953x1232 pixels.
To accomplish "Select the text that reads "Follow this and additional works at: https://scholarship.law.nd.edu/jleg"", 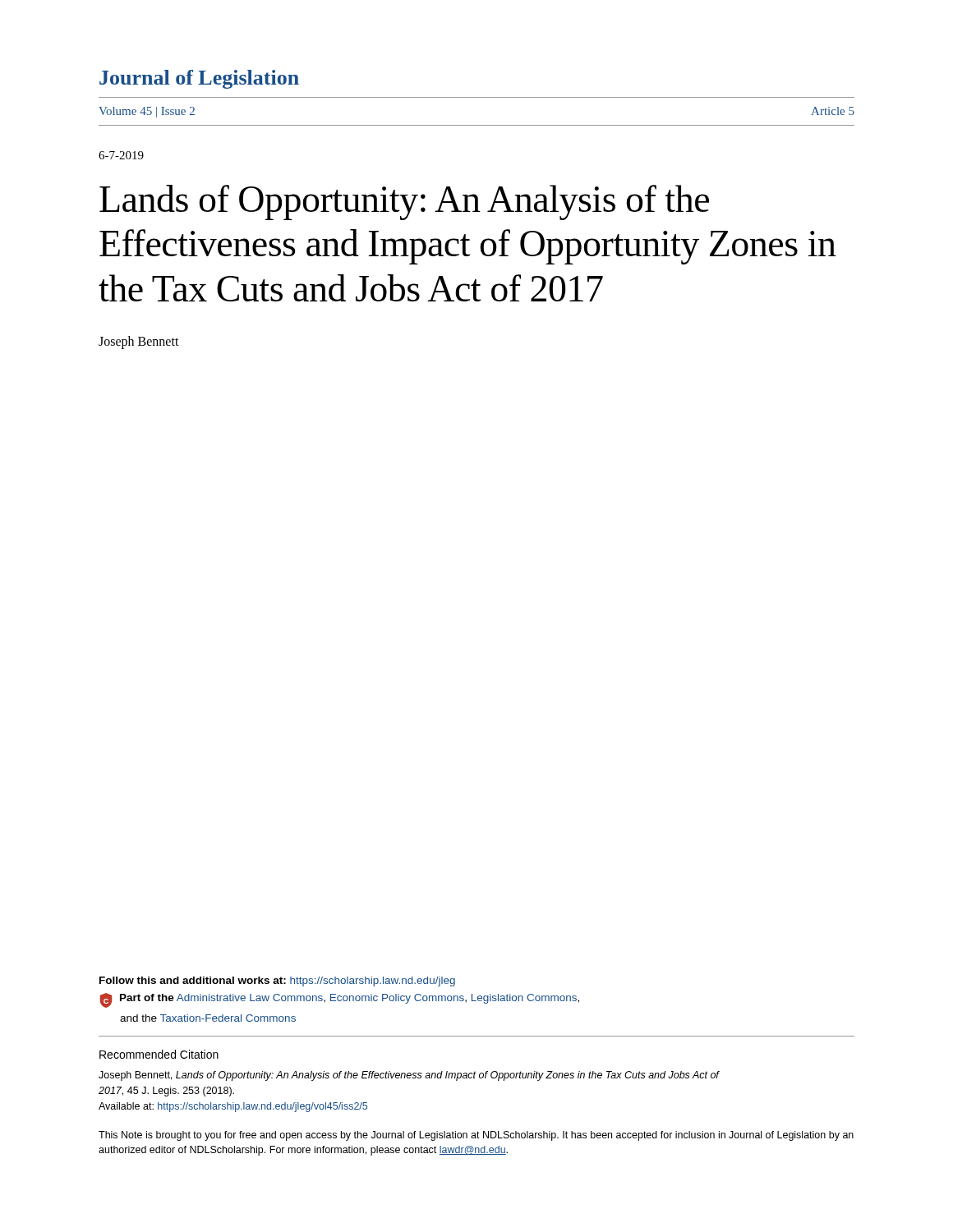I will coord(277,980).
